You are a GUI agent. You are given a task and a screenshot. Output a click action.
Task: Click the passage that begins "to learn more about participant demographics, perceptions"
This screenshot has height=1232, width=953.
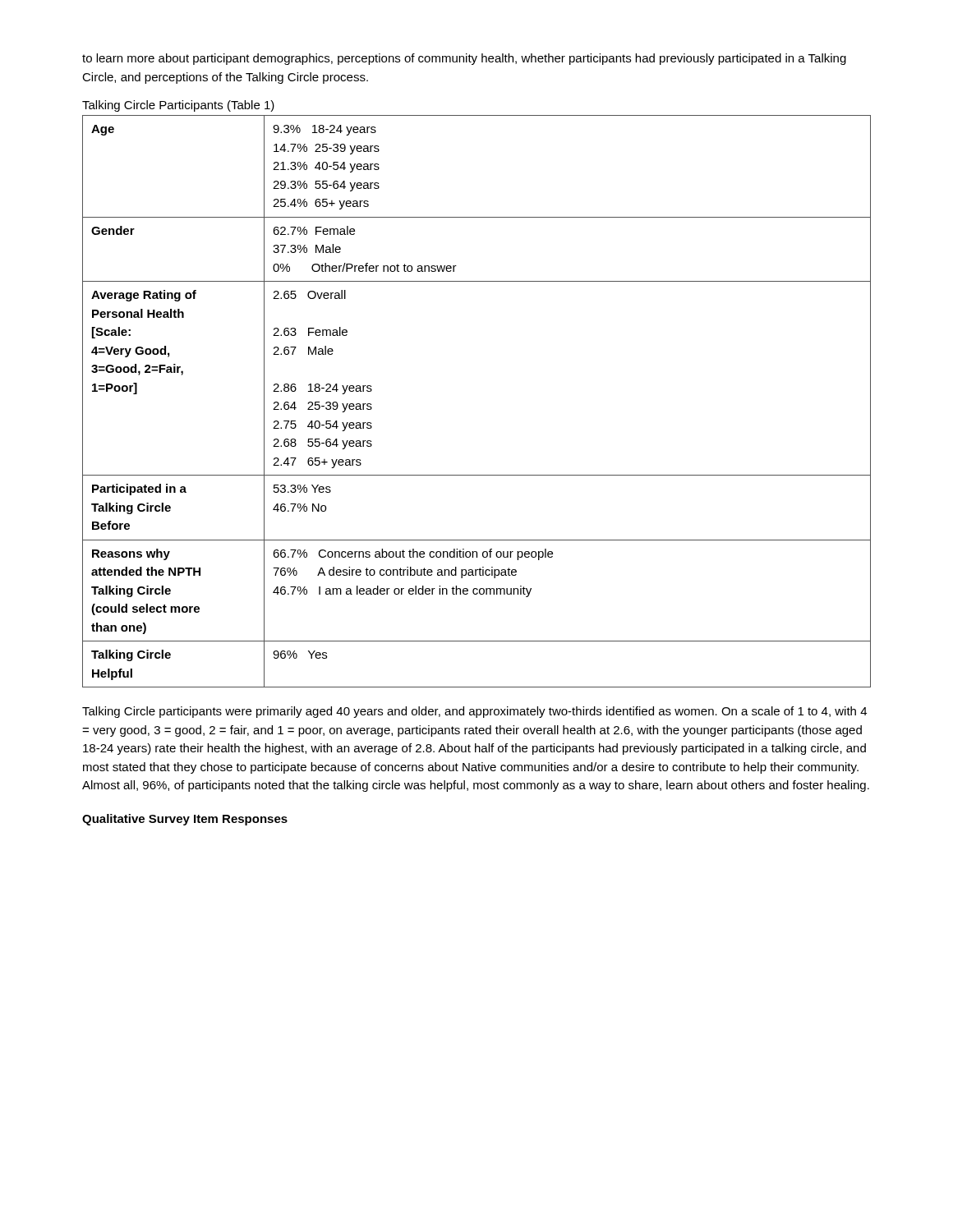[464, 67]
